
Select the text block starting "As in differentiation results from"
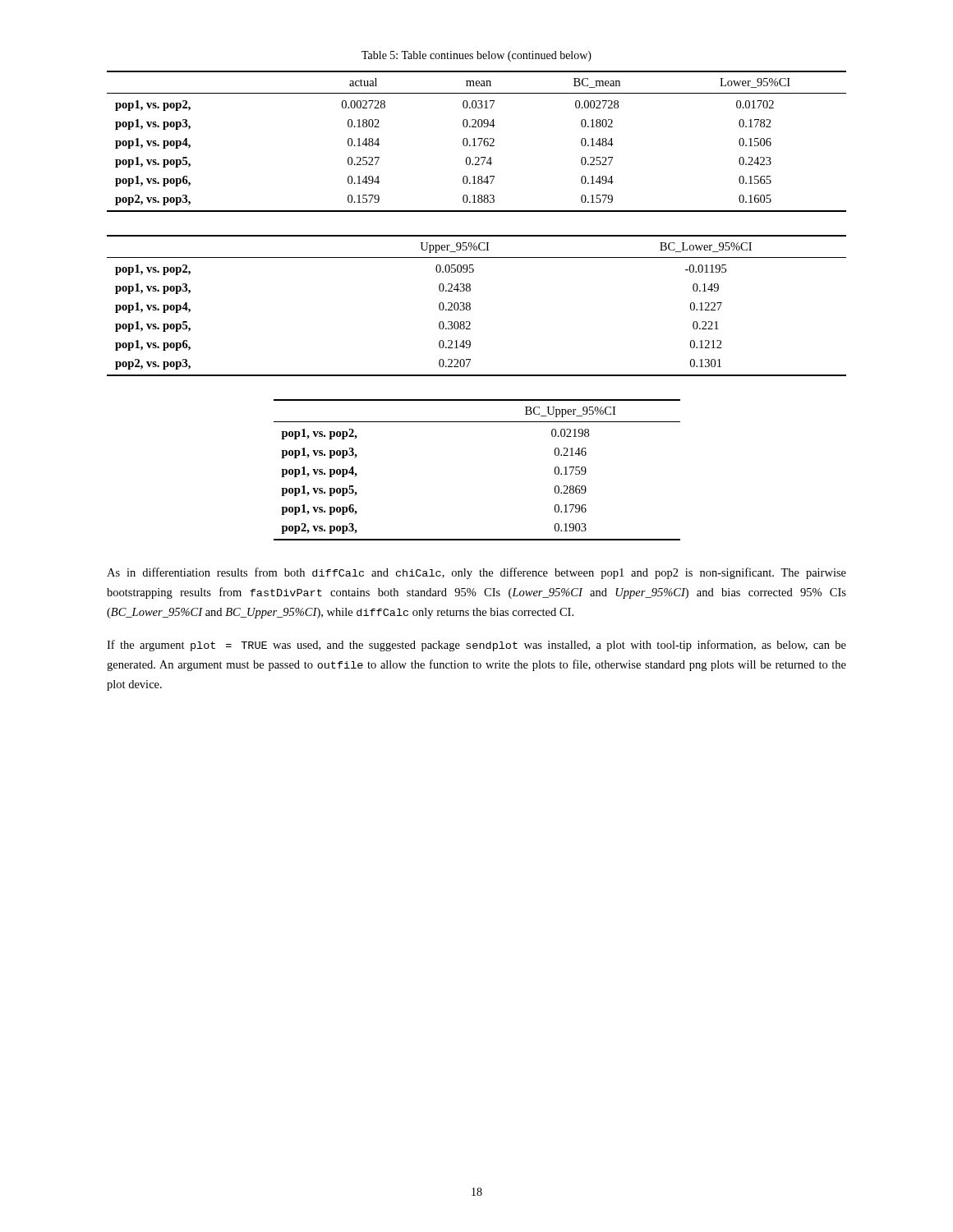[476, 593]
